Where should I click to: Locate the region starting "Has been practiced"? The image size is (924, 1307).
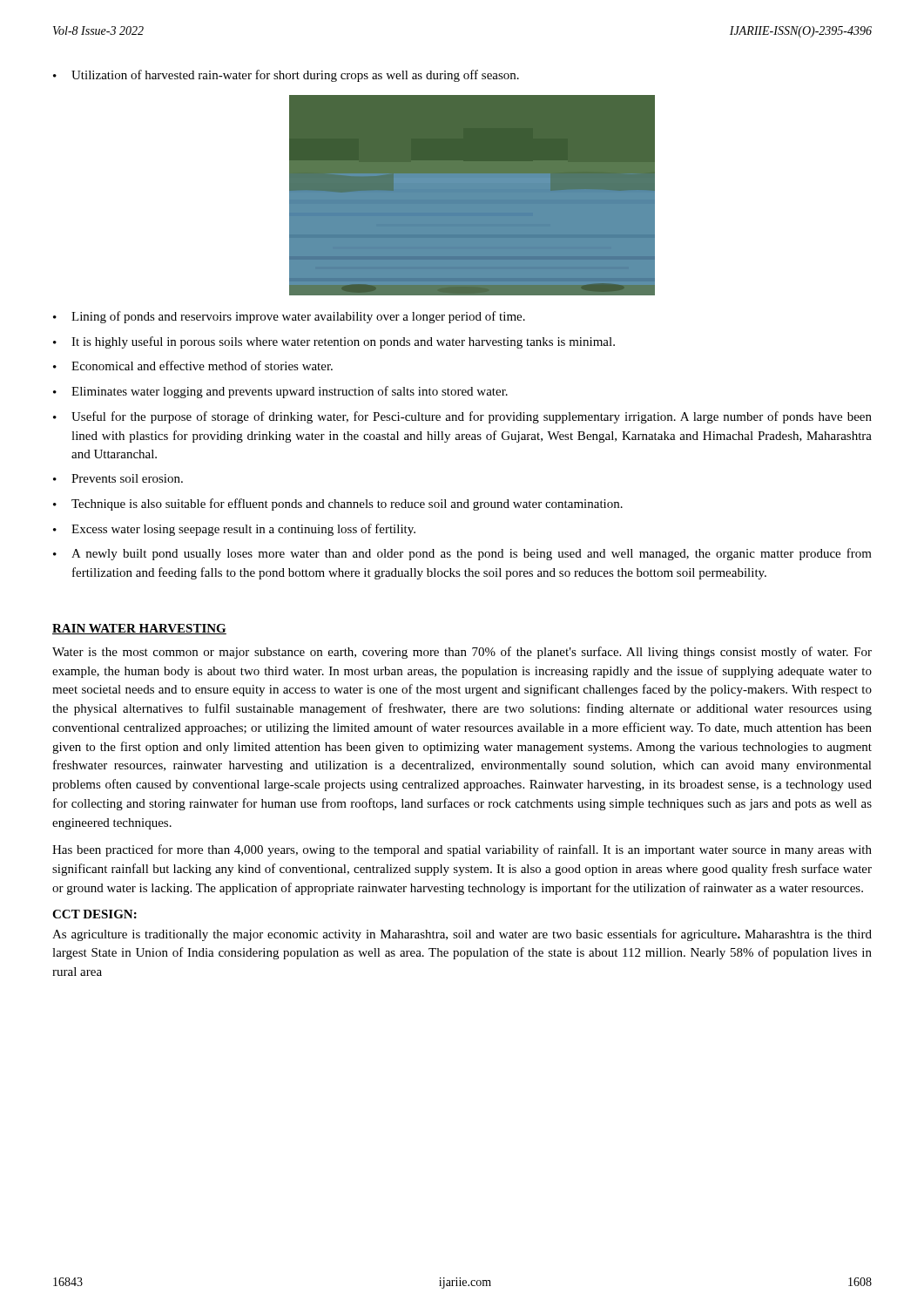[x=462, y=869]
